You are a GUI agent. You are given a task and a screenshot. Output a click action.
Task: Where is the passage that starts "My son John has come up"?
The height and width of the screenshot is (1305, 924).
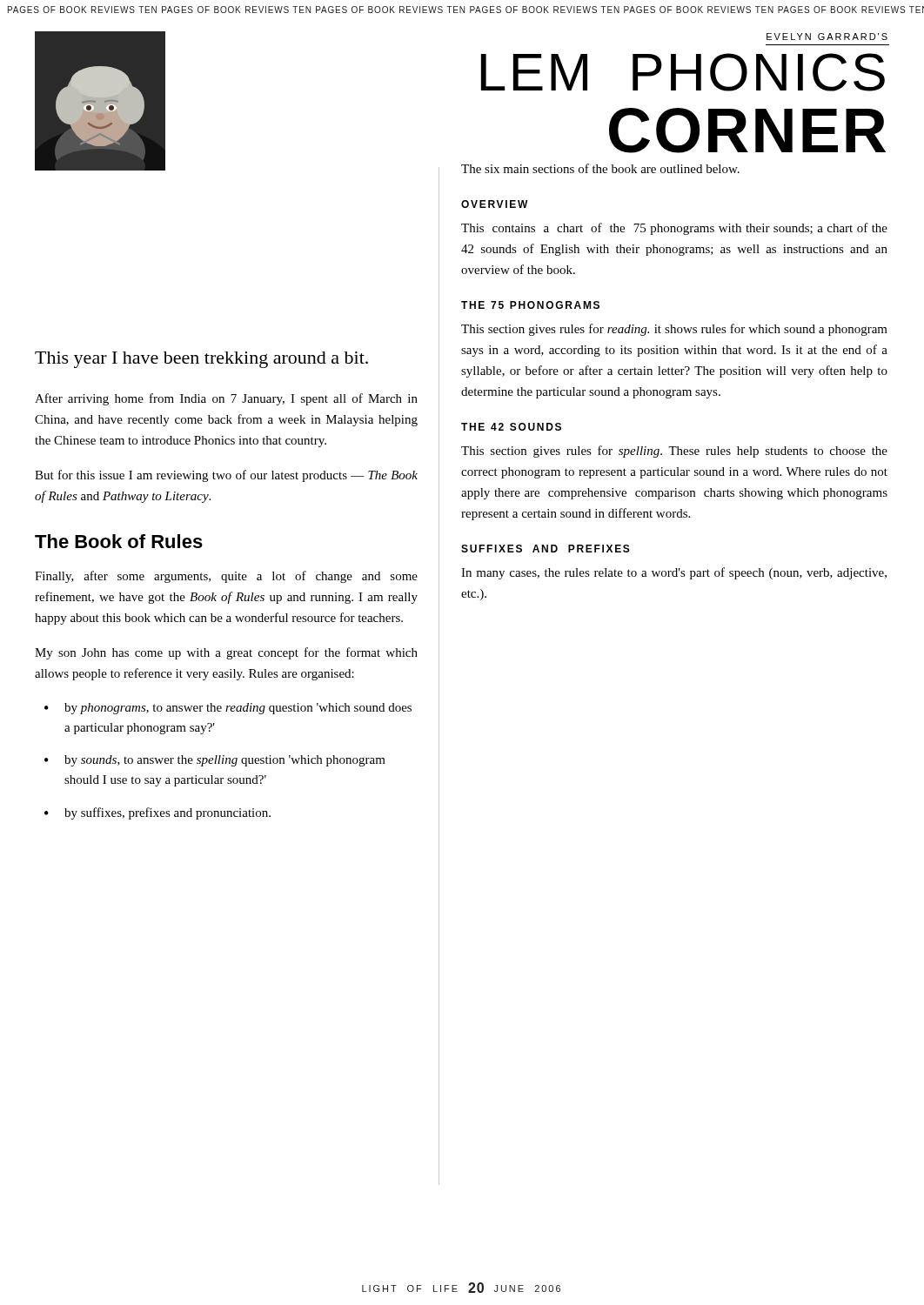(226, 663)
